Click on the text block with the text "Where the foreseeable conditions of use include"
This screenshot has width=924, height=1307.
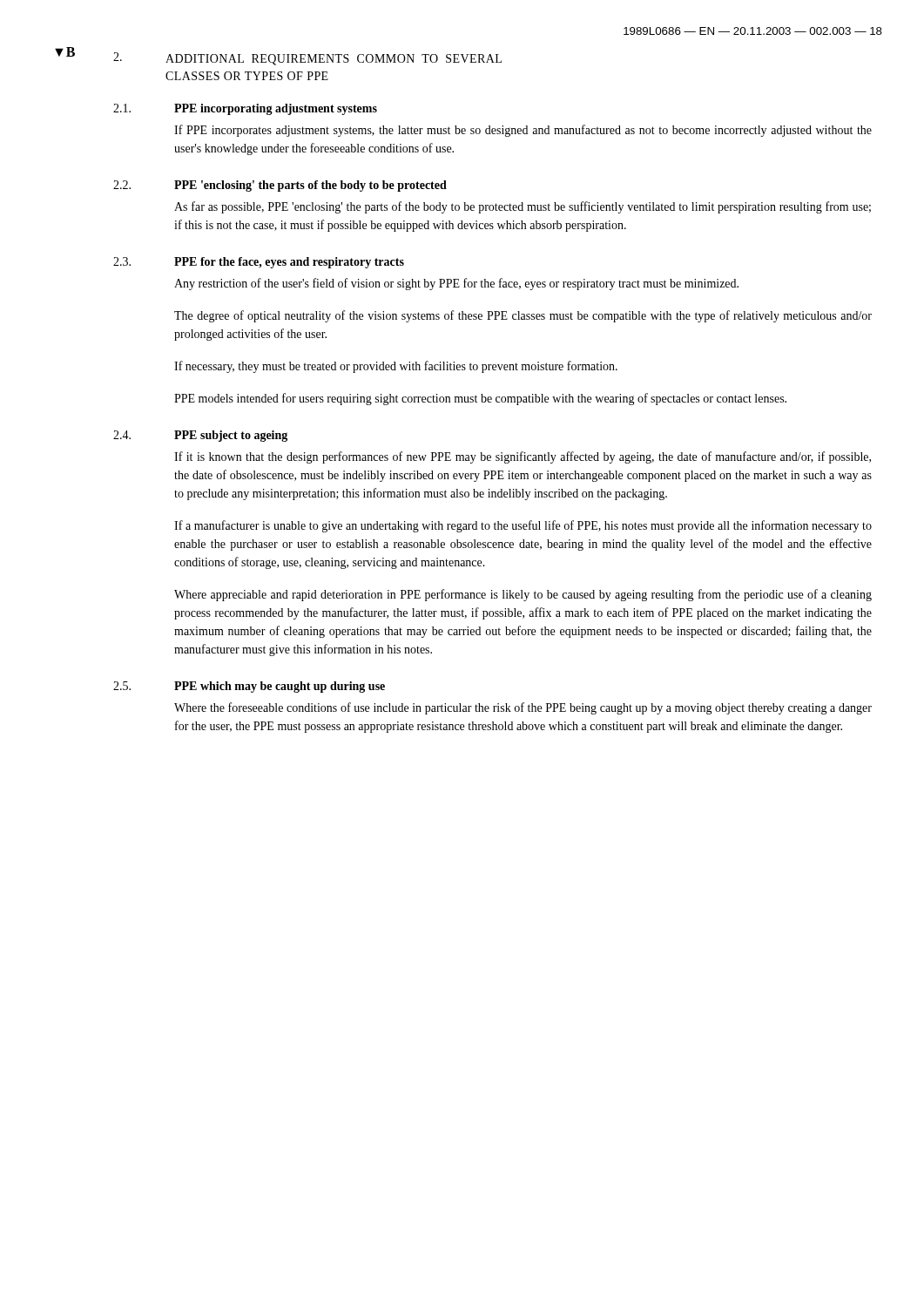[523, 717]
